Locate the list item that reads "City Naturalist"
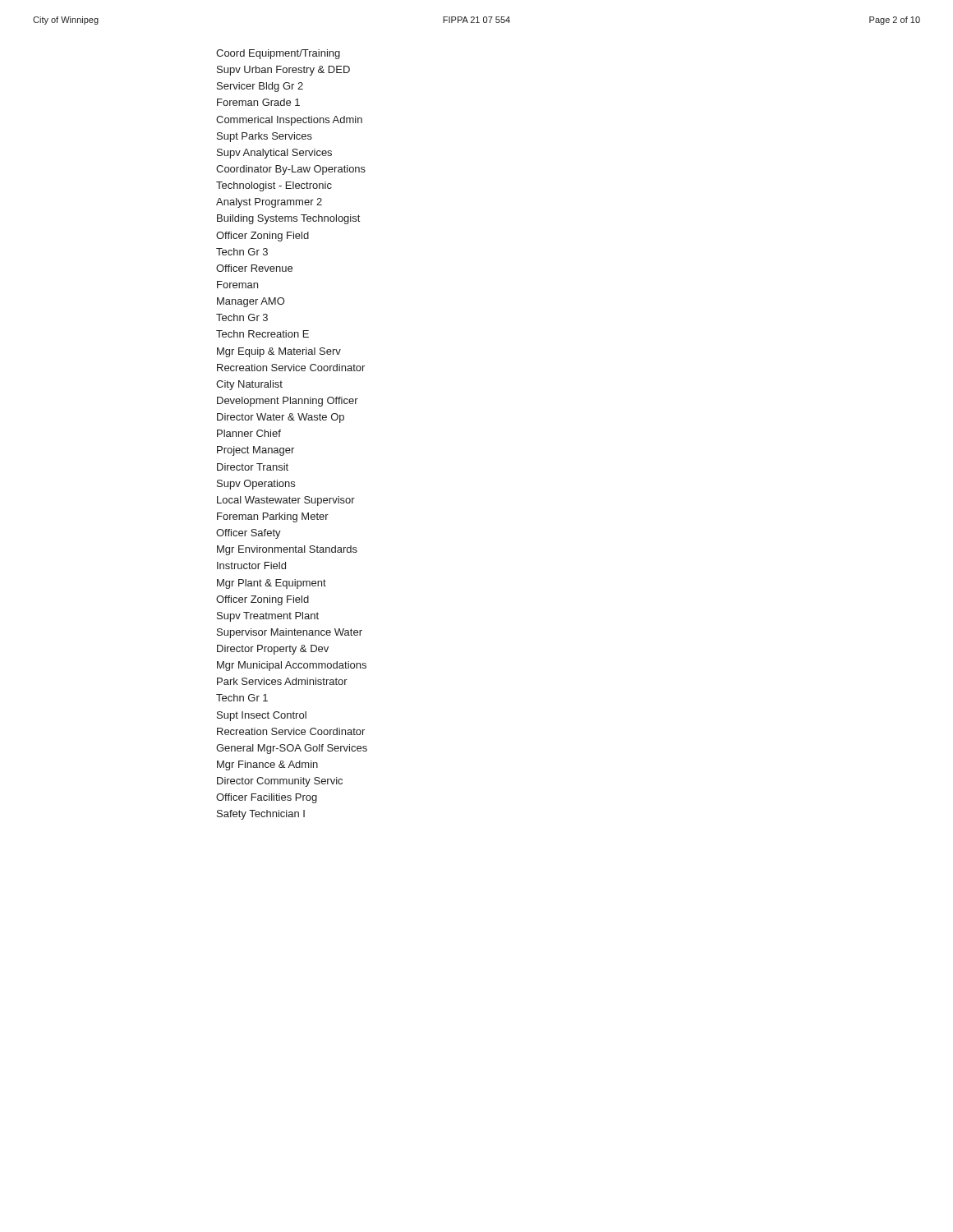953x1232 pixels. tap(249, 384)
